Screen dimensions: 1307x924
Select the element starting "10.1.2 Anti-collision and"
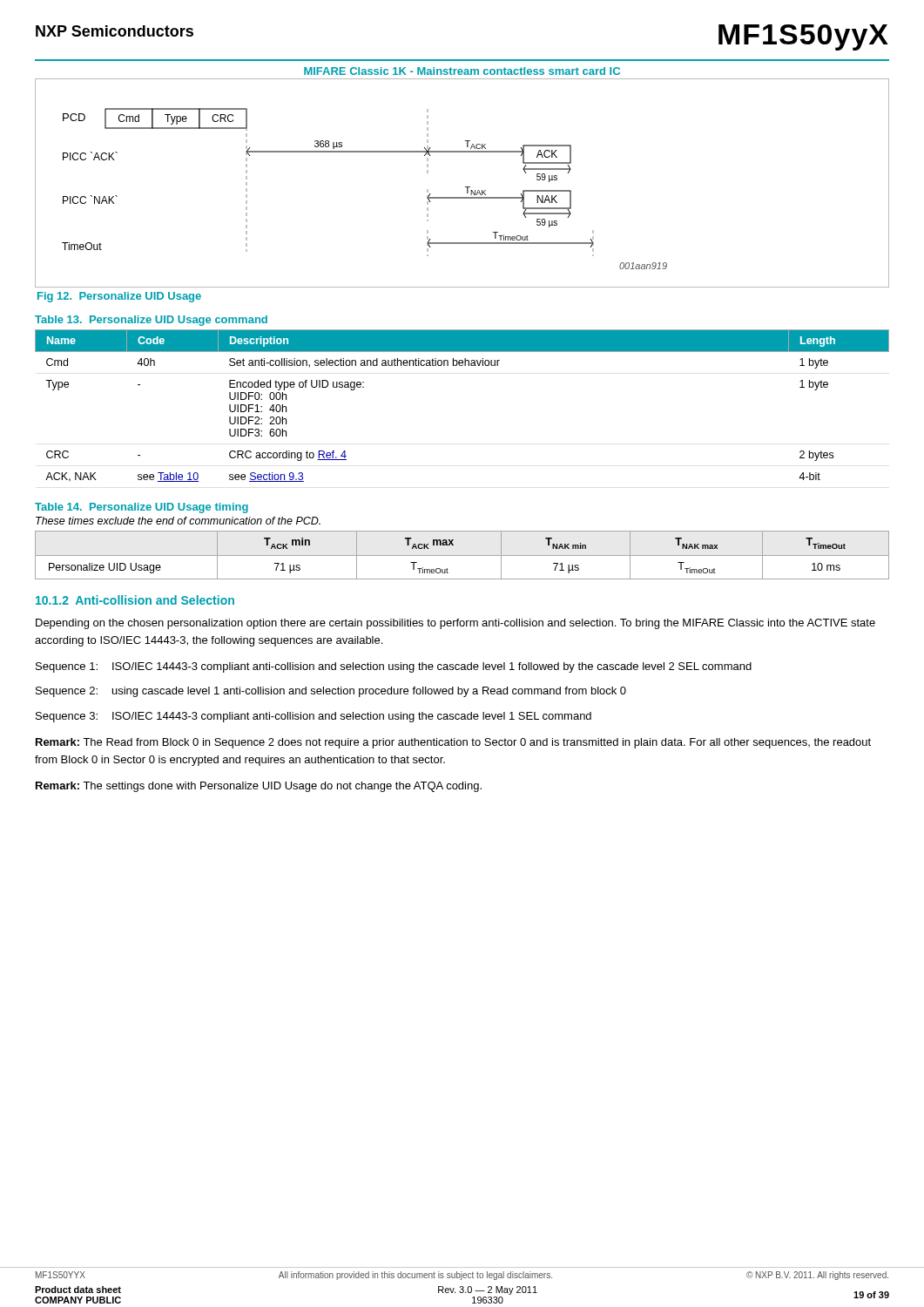point(135,600)
